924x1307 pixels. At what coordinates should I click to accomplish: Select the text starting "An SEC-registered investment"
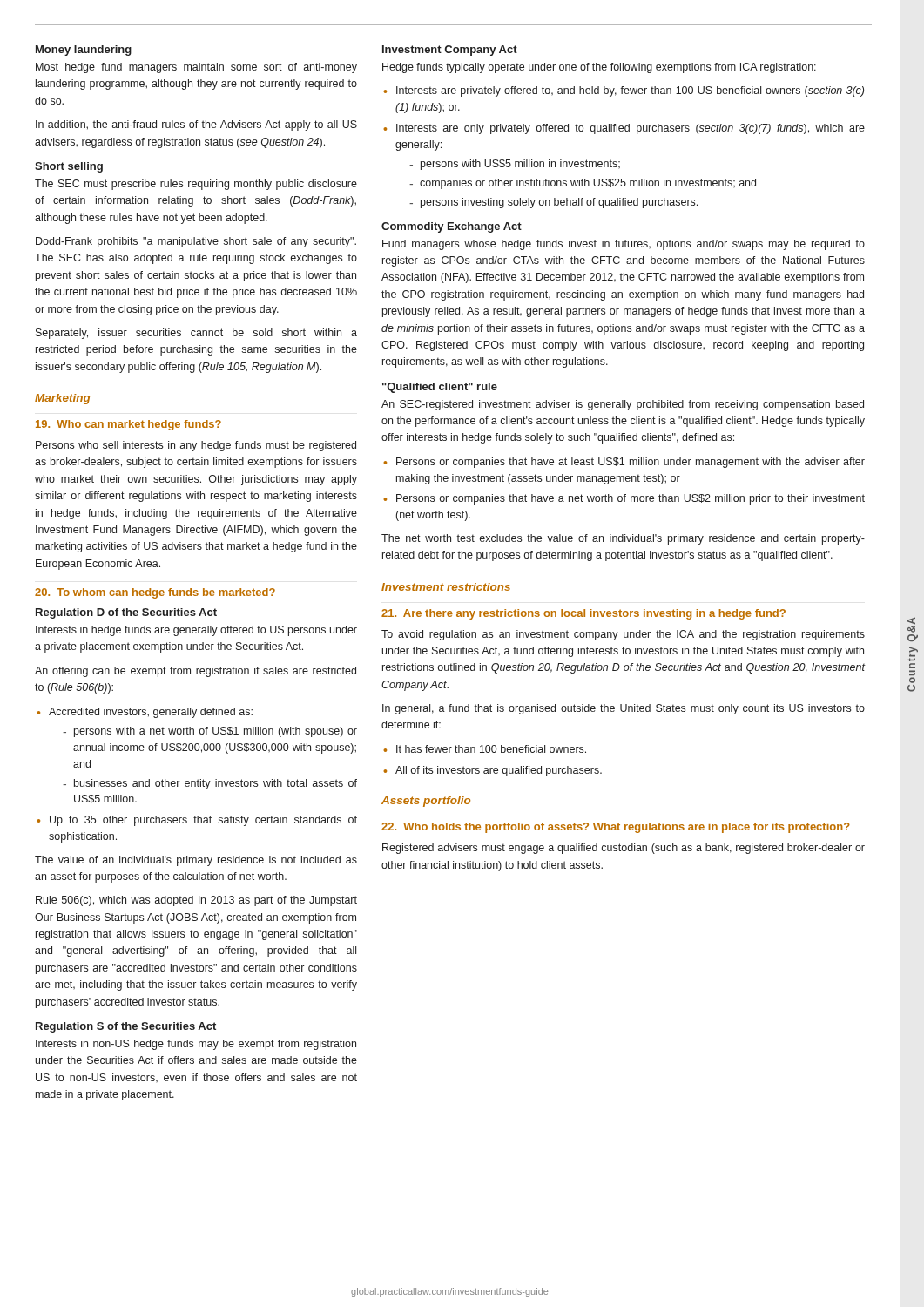tap(623, 421)
